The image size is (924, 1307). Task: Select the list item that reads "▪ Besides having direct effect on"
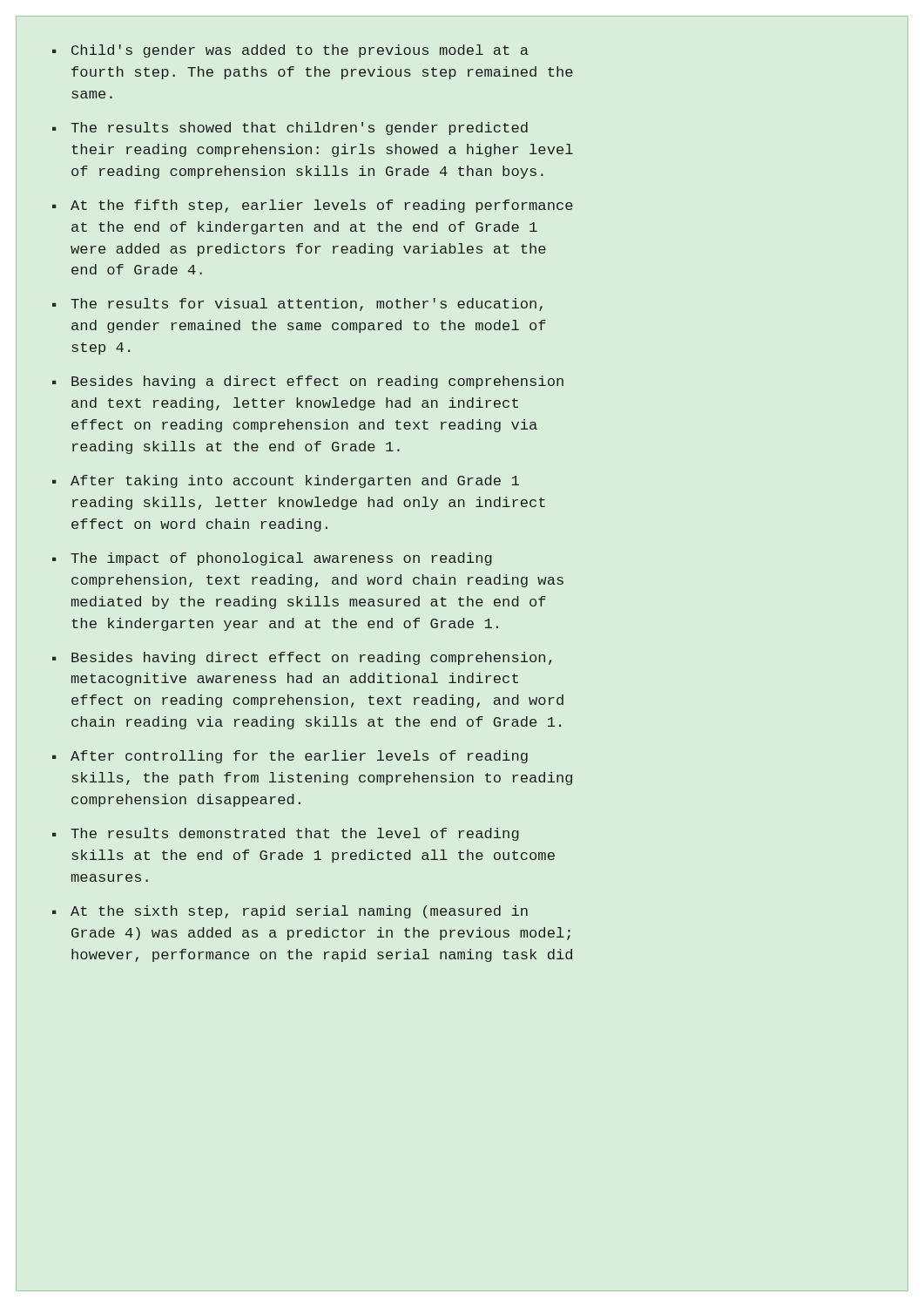click(307, 691)
